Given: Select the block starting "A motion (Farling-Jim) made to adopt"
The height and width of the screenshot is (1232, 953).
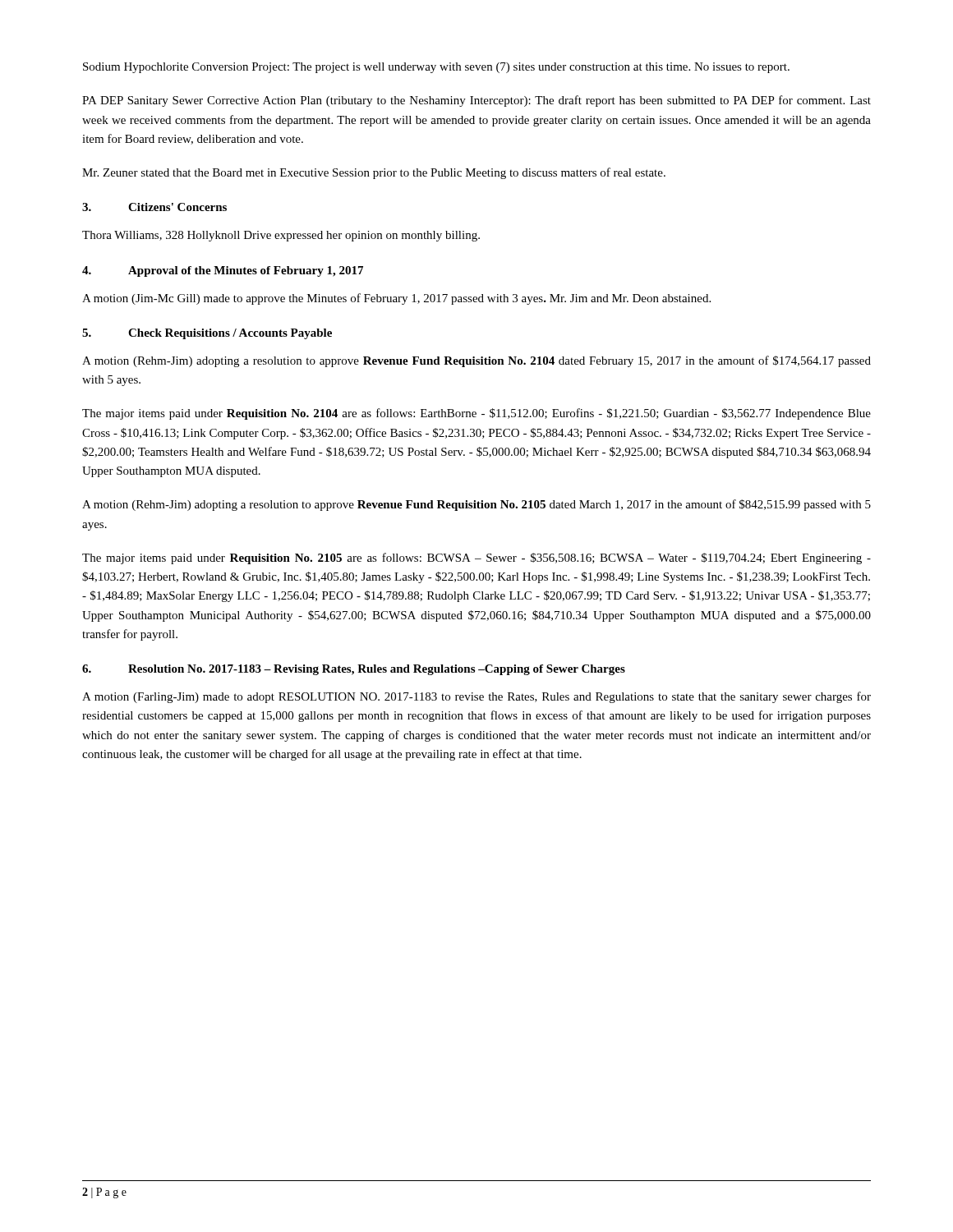Looking at the screenshot, I should 476,725.
